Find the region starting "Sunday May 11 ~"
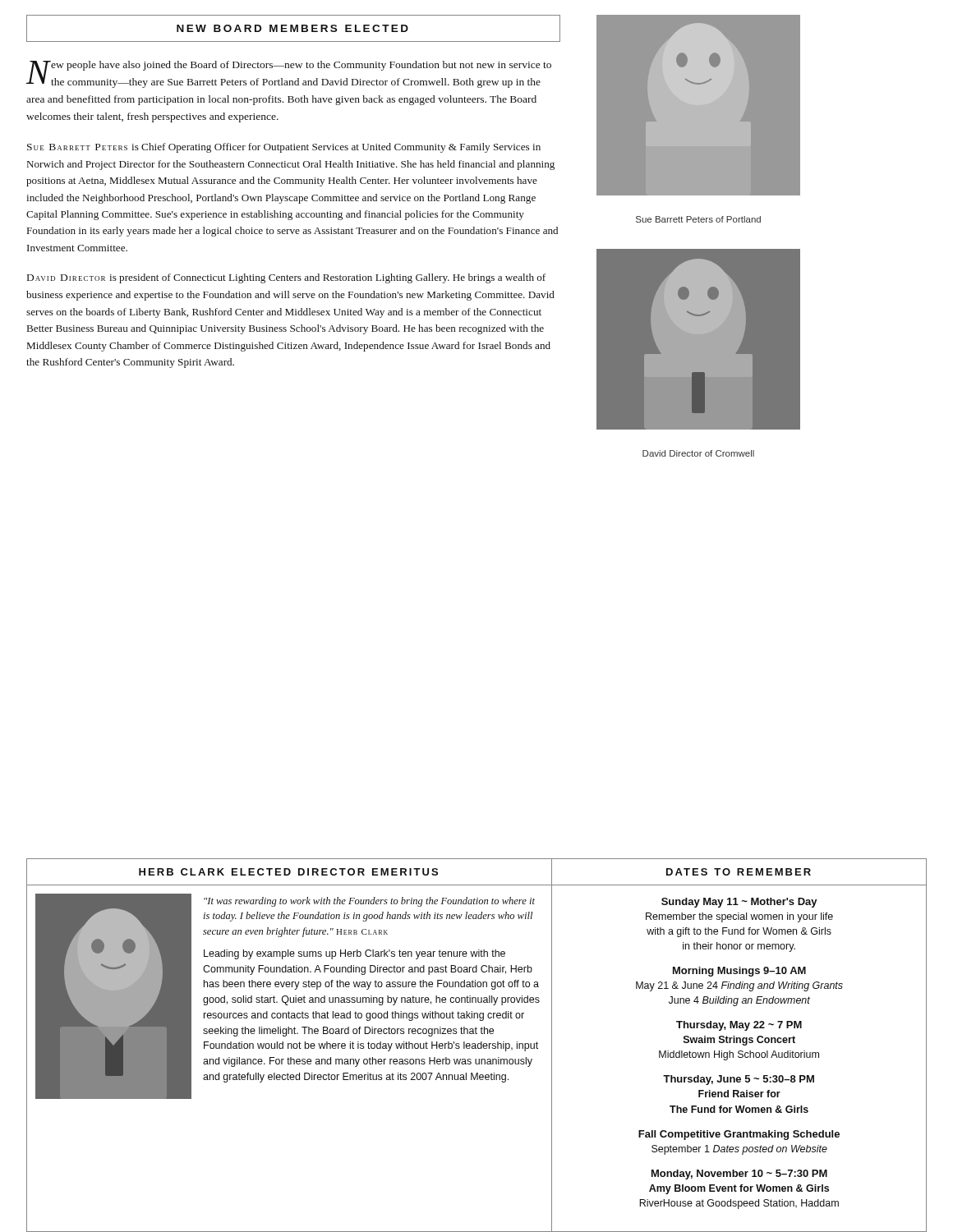The image size is (953, 1232). tap(739, 924)
